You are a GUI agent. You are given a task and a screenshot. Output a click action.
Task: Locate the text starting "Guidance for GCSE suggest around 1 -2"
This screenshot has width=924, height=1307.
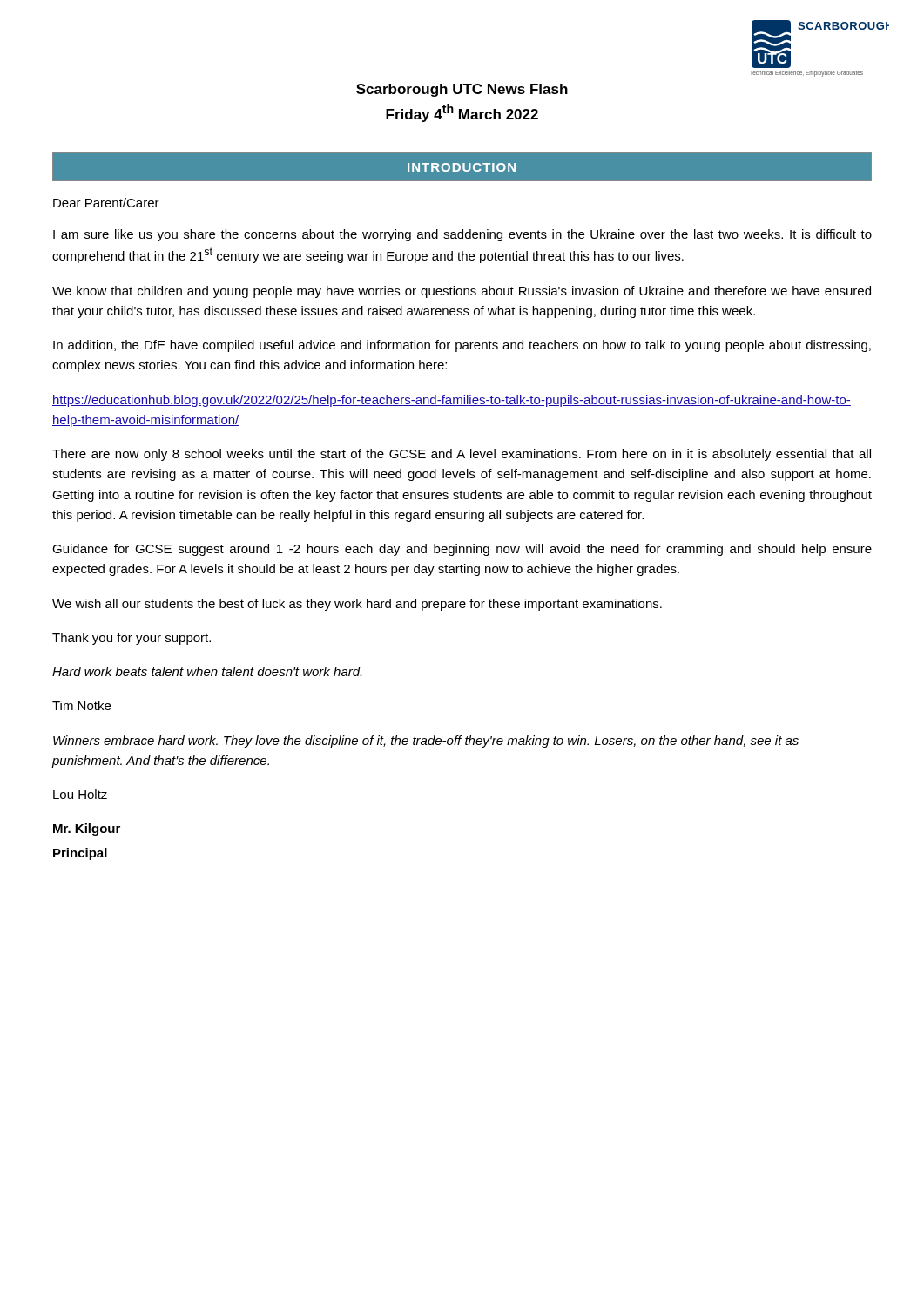(x=462, y=559)
